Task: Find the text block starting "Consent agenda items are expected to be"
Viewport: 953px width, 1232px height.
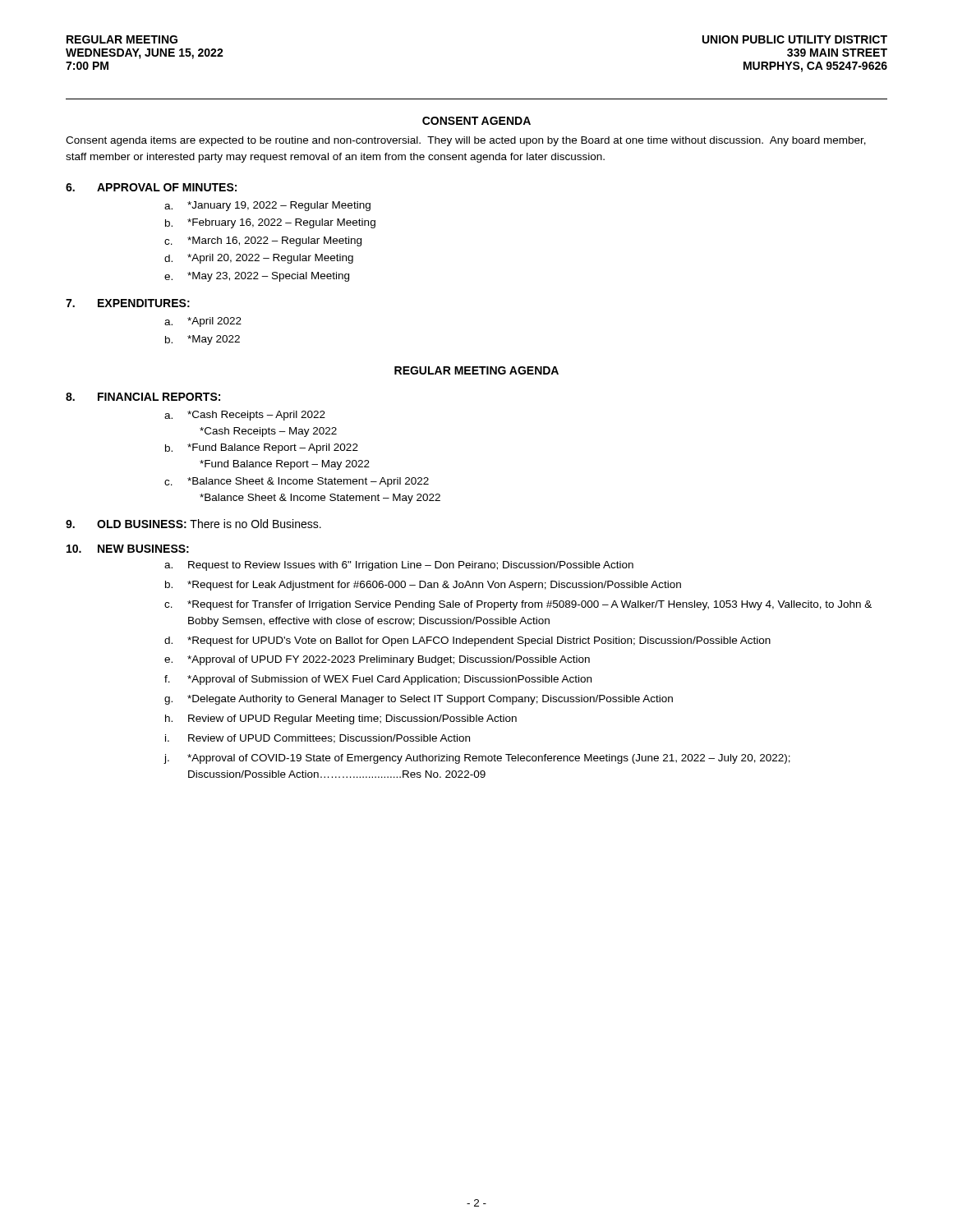Action: tap(466, 148)
